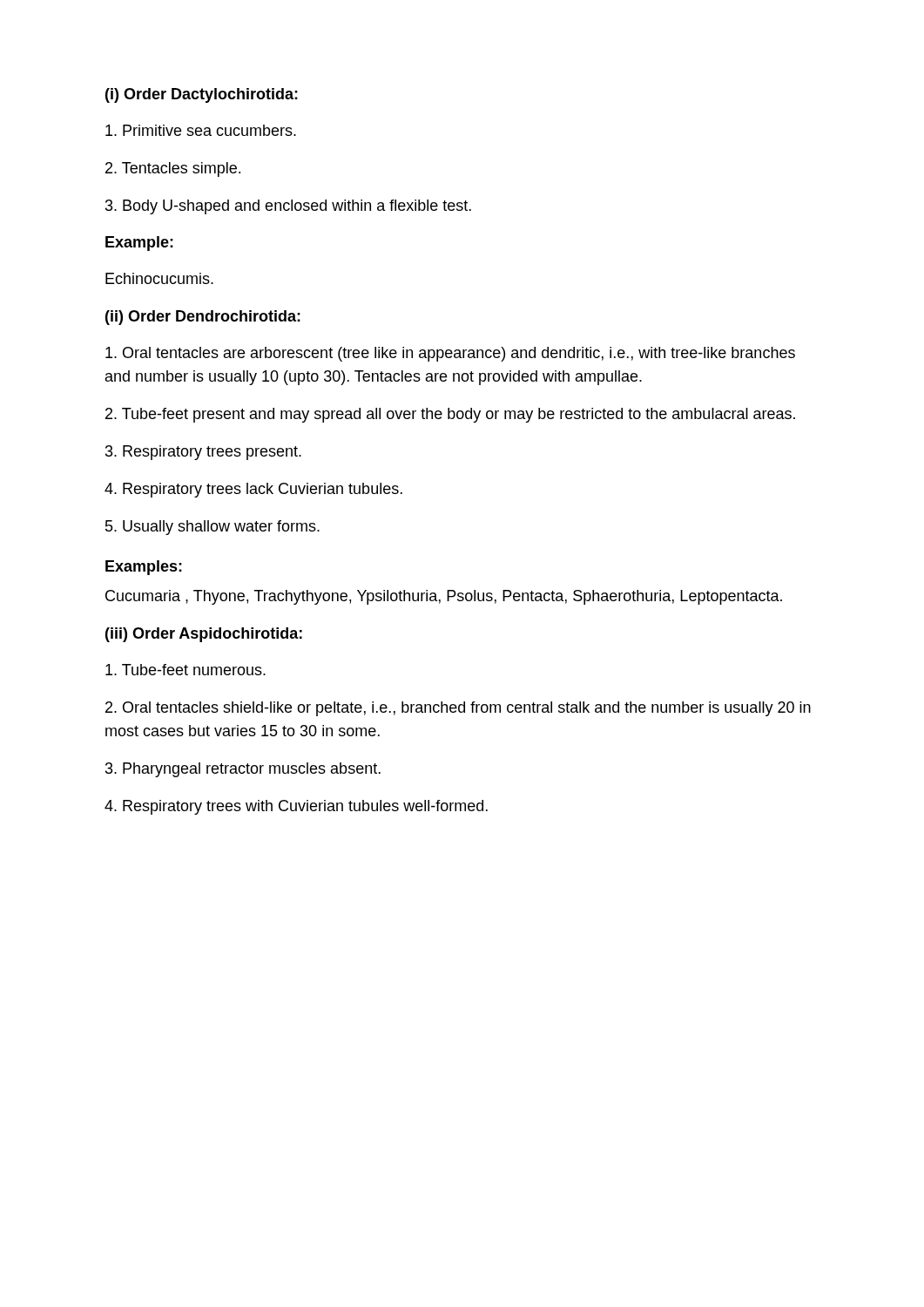Locate the text "2. Tentacles simple."
Screen dimensions: 1307x924
173,168
